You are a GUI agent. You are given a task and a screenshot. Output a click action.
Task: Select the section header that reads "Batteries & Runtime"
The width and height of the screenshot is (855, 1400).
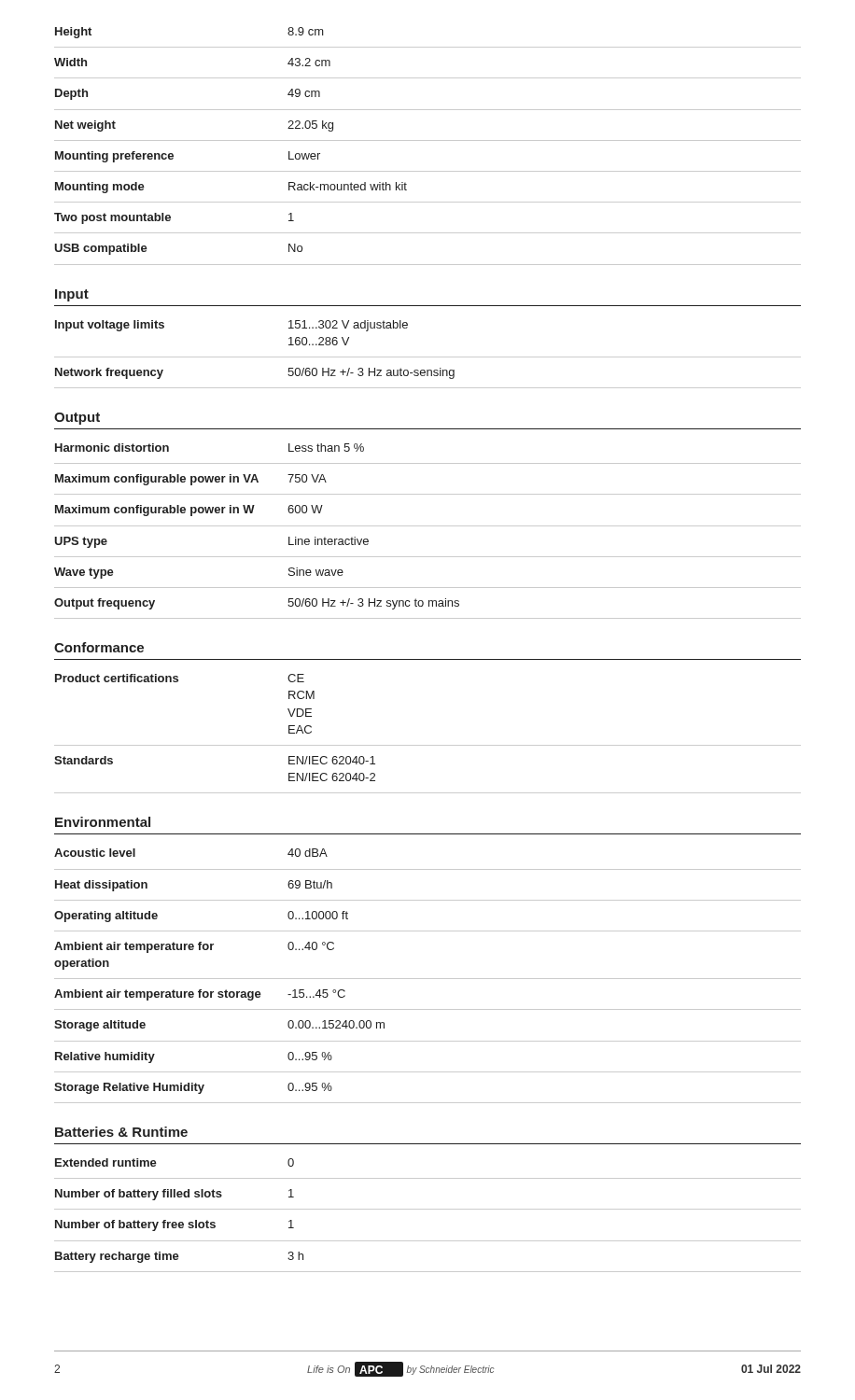pos(121,1132)
